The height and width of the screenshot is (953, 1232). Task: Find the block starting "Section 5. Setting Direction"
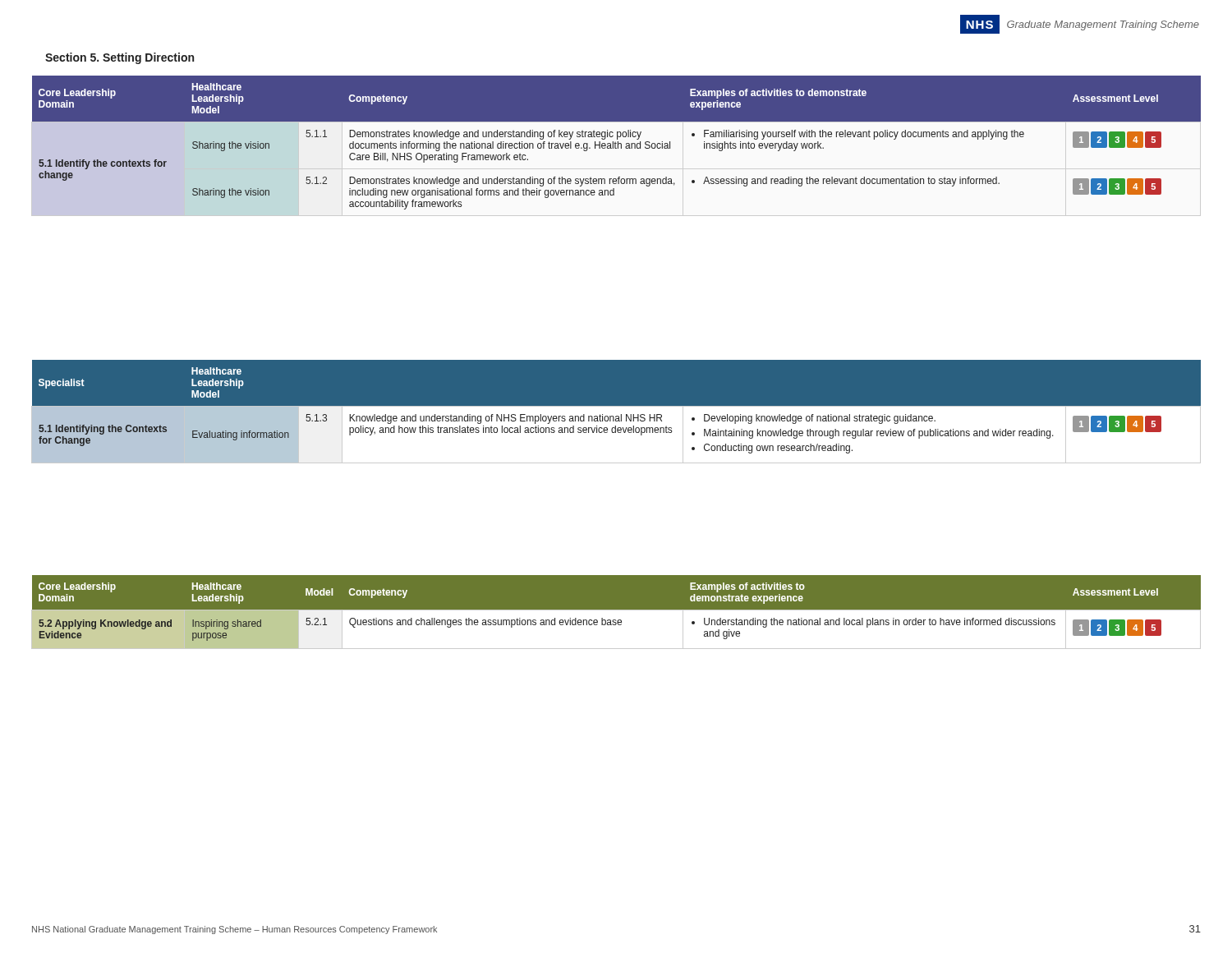coord(120,57)
